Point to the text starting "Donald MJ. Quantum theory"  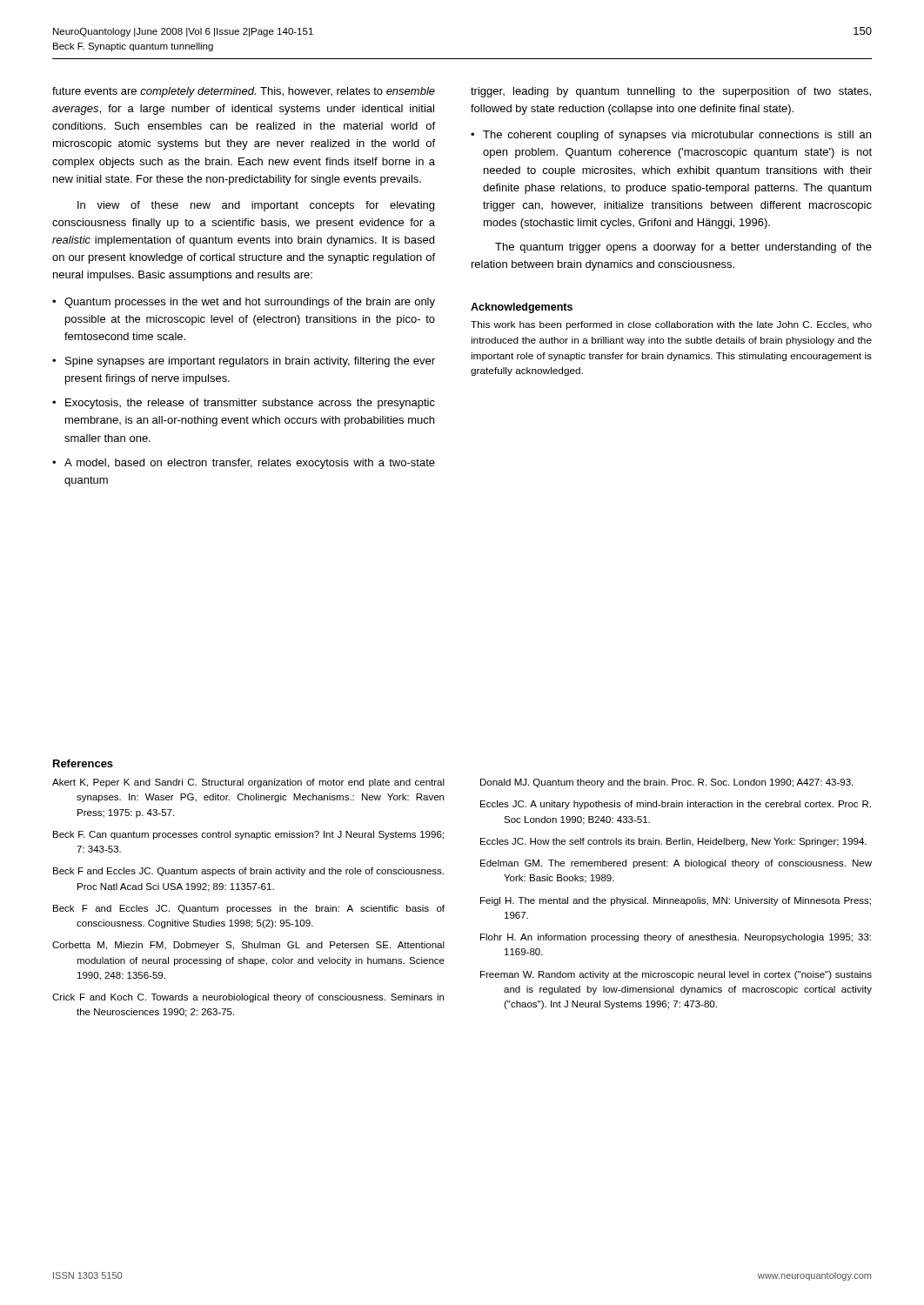click(x=667, y=782)
